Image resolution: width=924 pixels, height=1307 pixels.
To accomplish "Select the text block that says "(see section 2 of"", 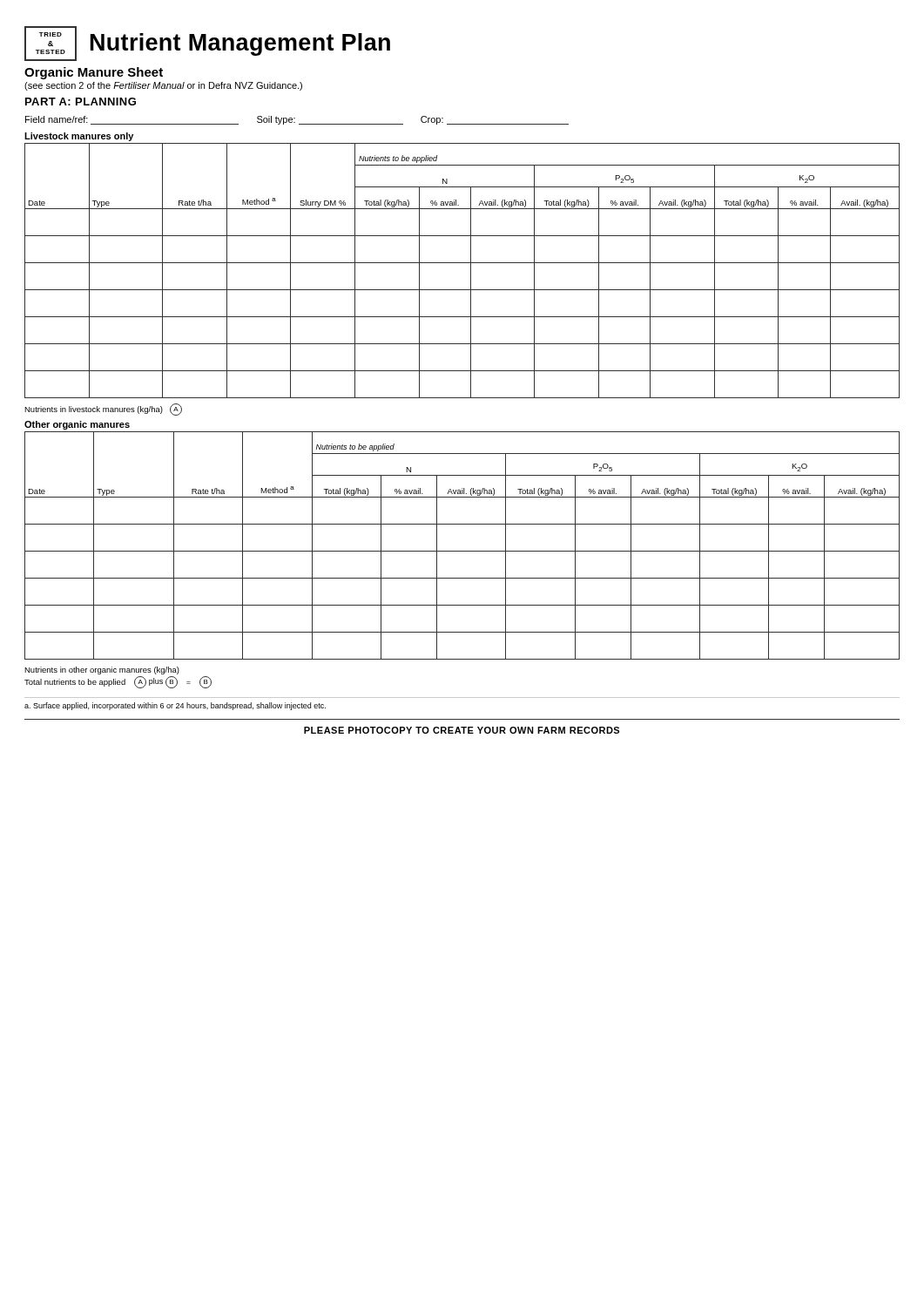I will 164,85.
